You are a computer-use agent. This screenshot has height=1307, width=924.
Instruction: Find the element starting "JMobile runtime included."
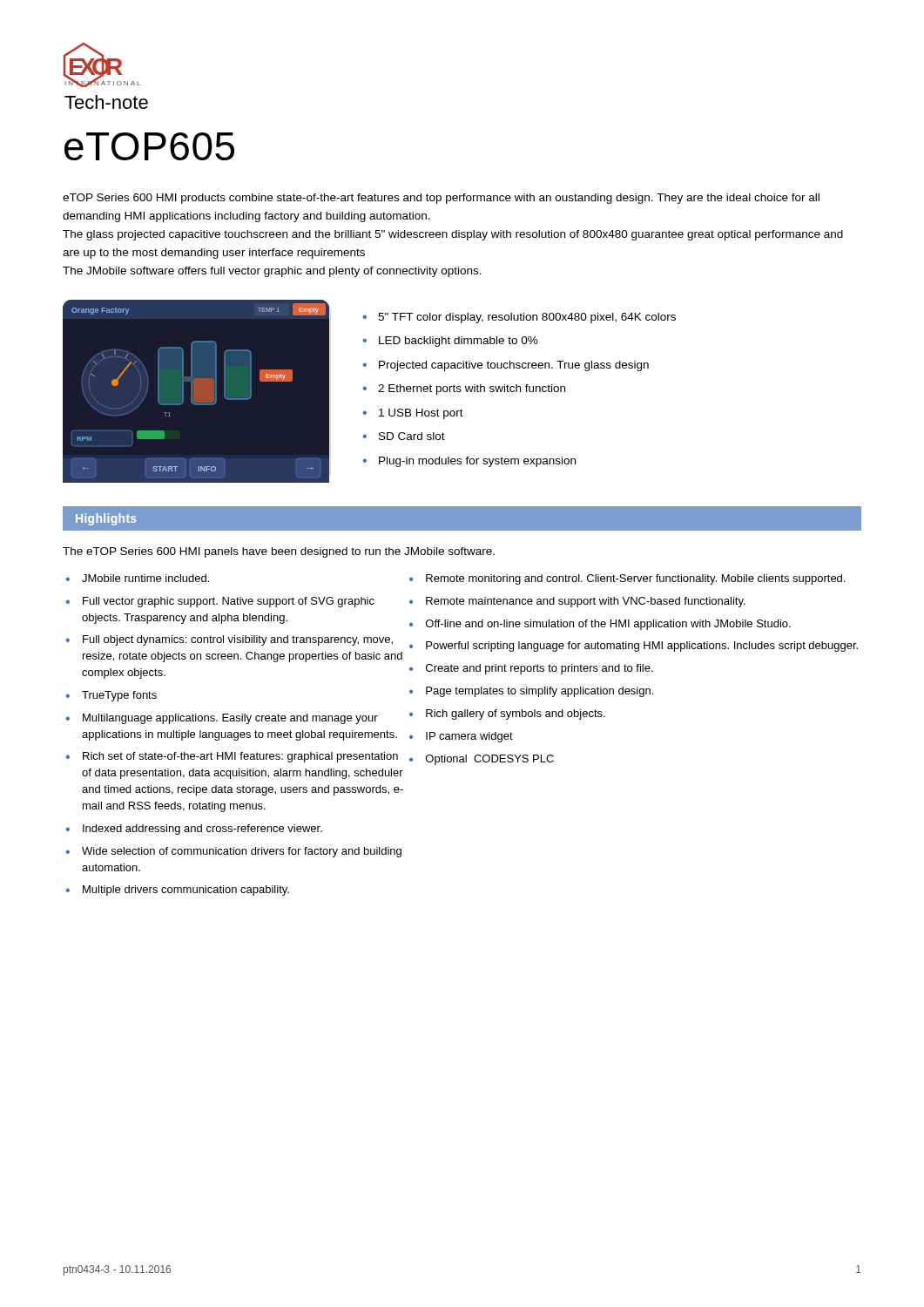(x=146, y=578)
